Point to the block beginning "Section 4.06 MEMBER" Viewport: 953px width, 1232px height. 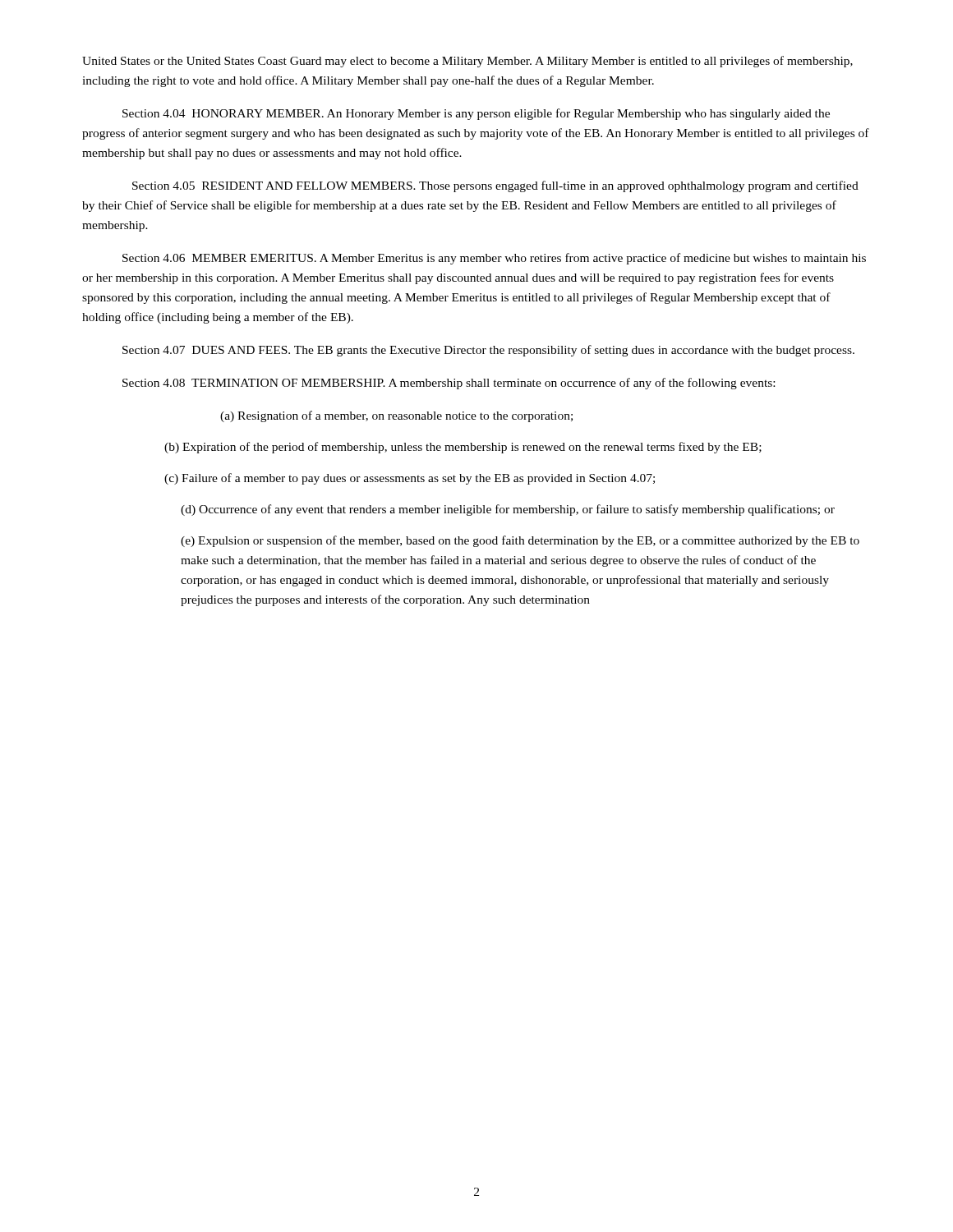pos(474,287)
